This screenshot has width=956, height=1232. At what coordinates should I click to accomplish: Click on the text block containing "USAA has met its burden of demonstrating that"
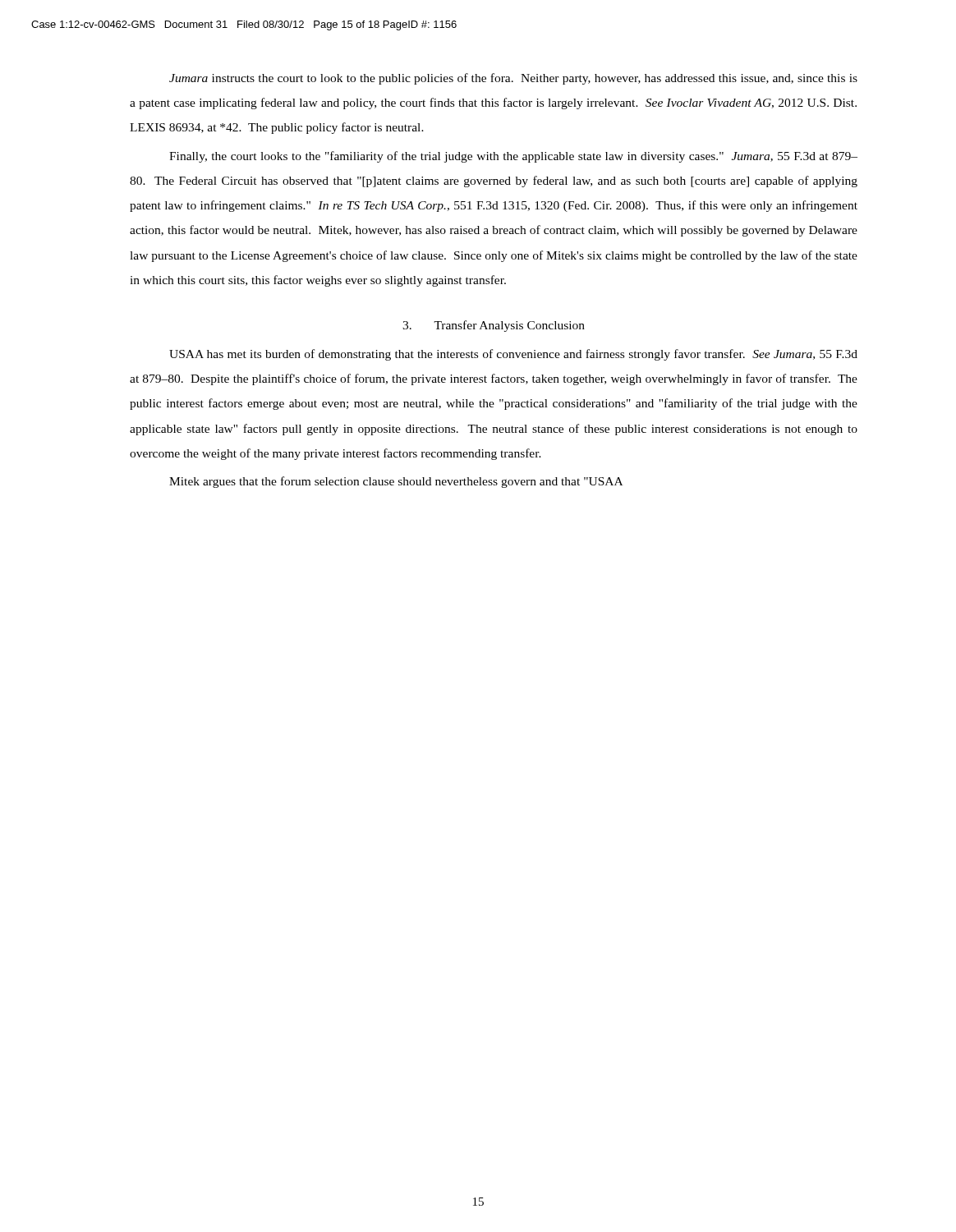494,403
